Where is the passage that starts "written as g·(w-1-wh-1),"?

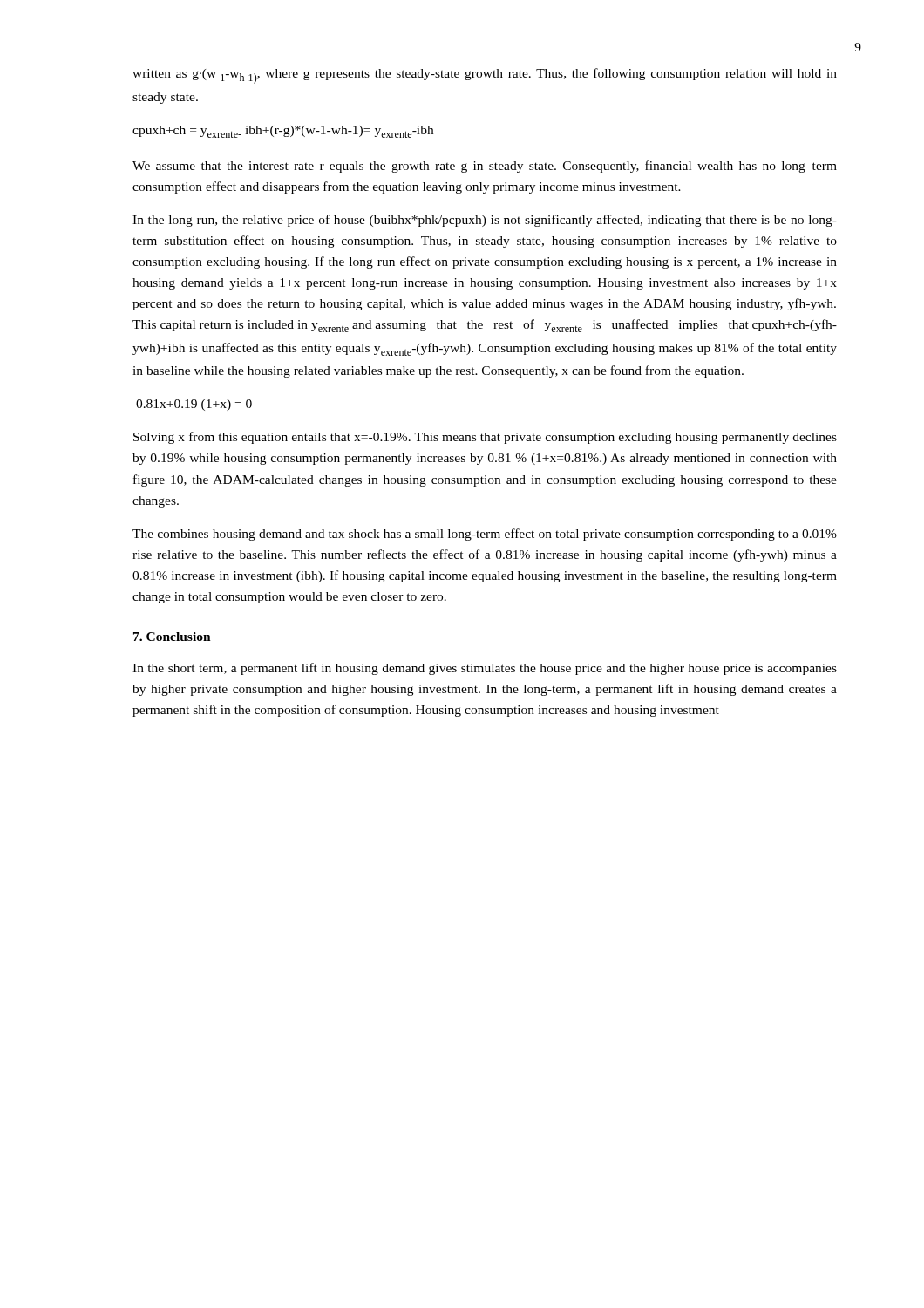[x=485, y=84]
